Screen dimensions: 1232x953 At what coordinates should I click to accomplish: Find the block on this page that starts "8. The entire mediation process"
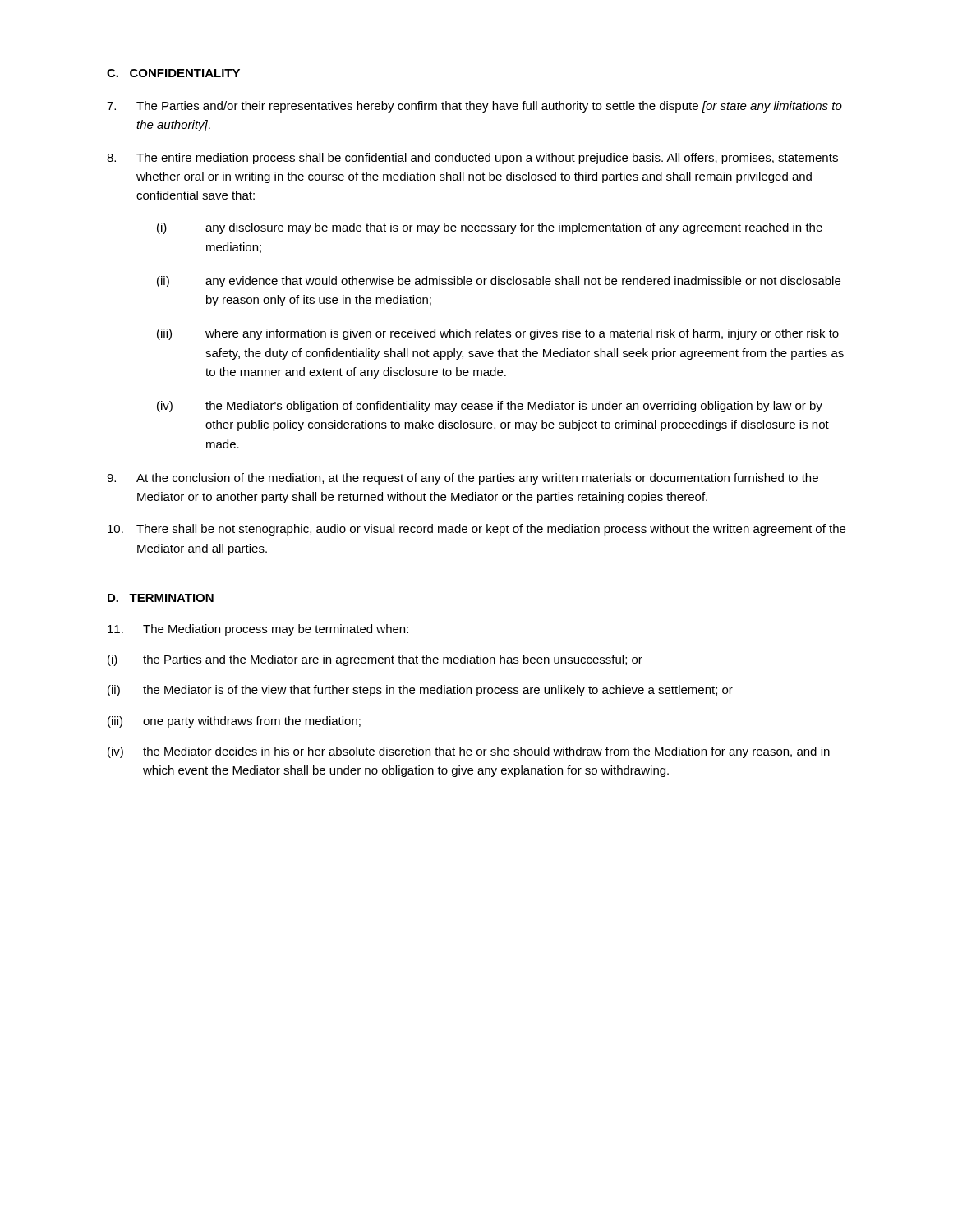point(476,176)
